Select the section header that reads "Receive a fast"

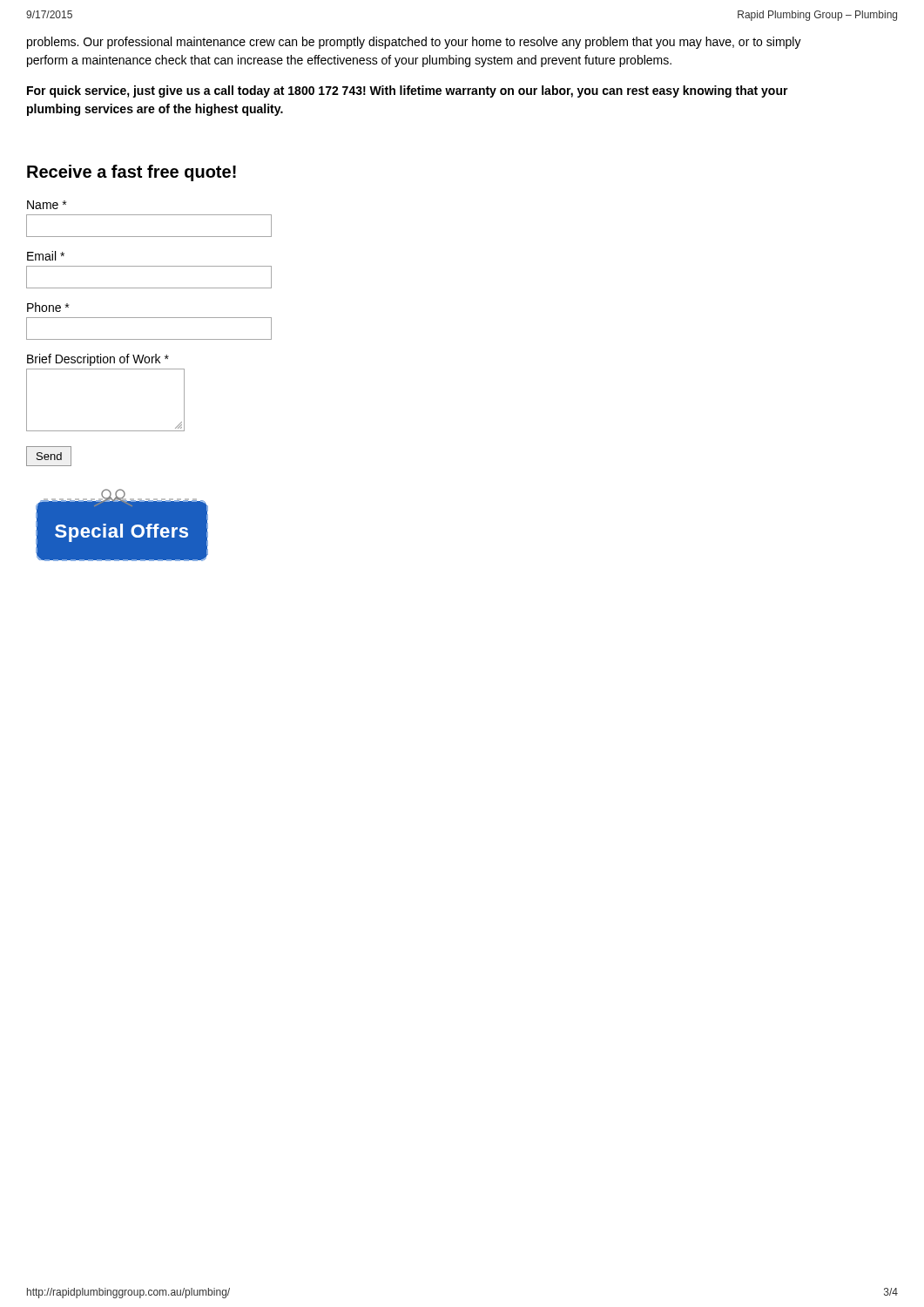pyautogui.click(x=132, y=172)
